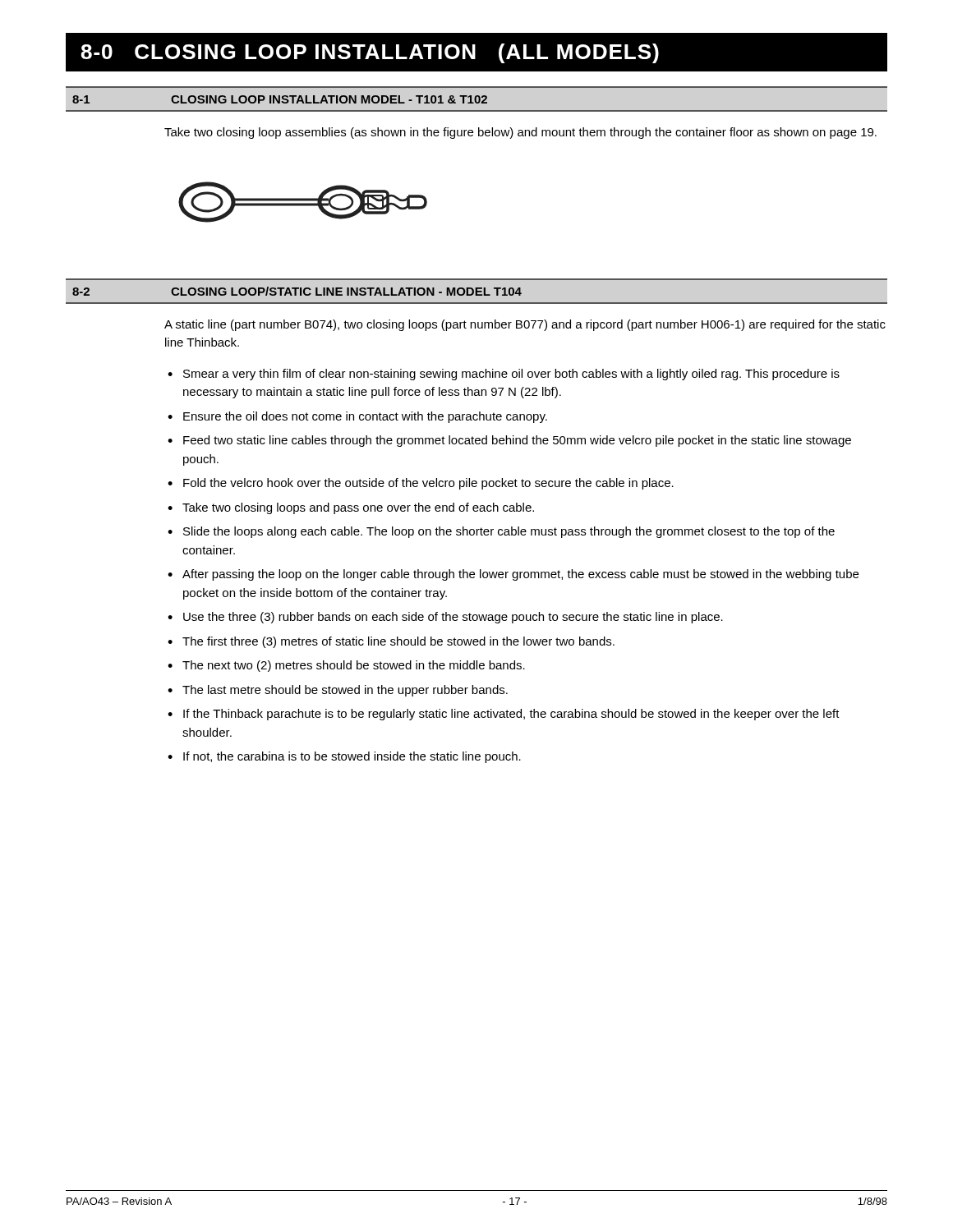The height and width of the screenshot is (1232, 953).
Task: Locate the illustration
Action: coord(526,202)
